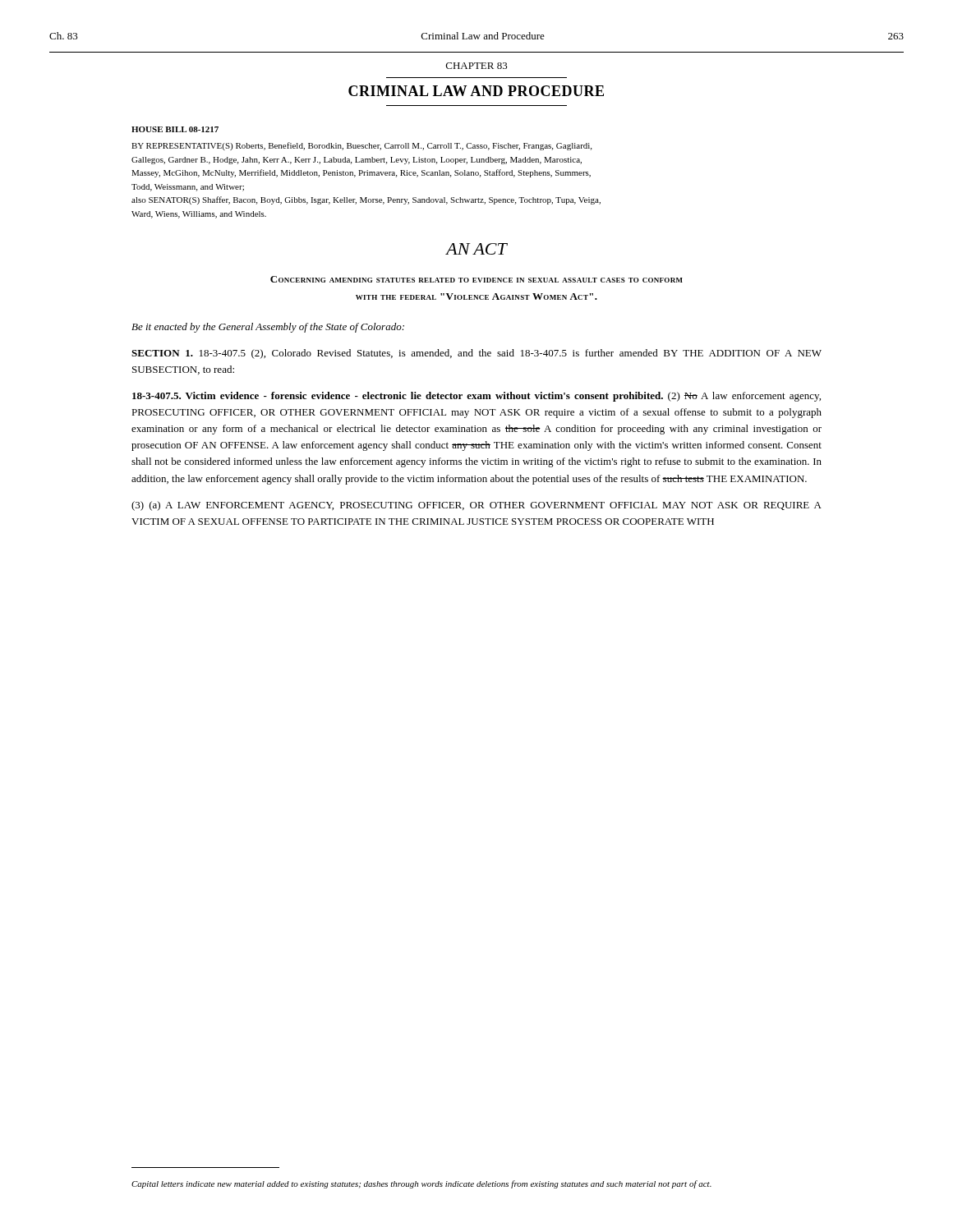Viewport: 953px width, 1232px height.
Task: Locate the text block starting "Be it enacted by the"
Action: [268, 326]
